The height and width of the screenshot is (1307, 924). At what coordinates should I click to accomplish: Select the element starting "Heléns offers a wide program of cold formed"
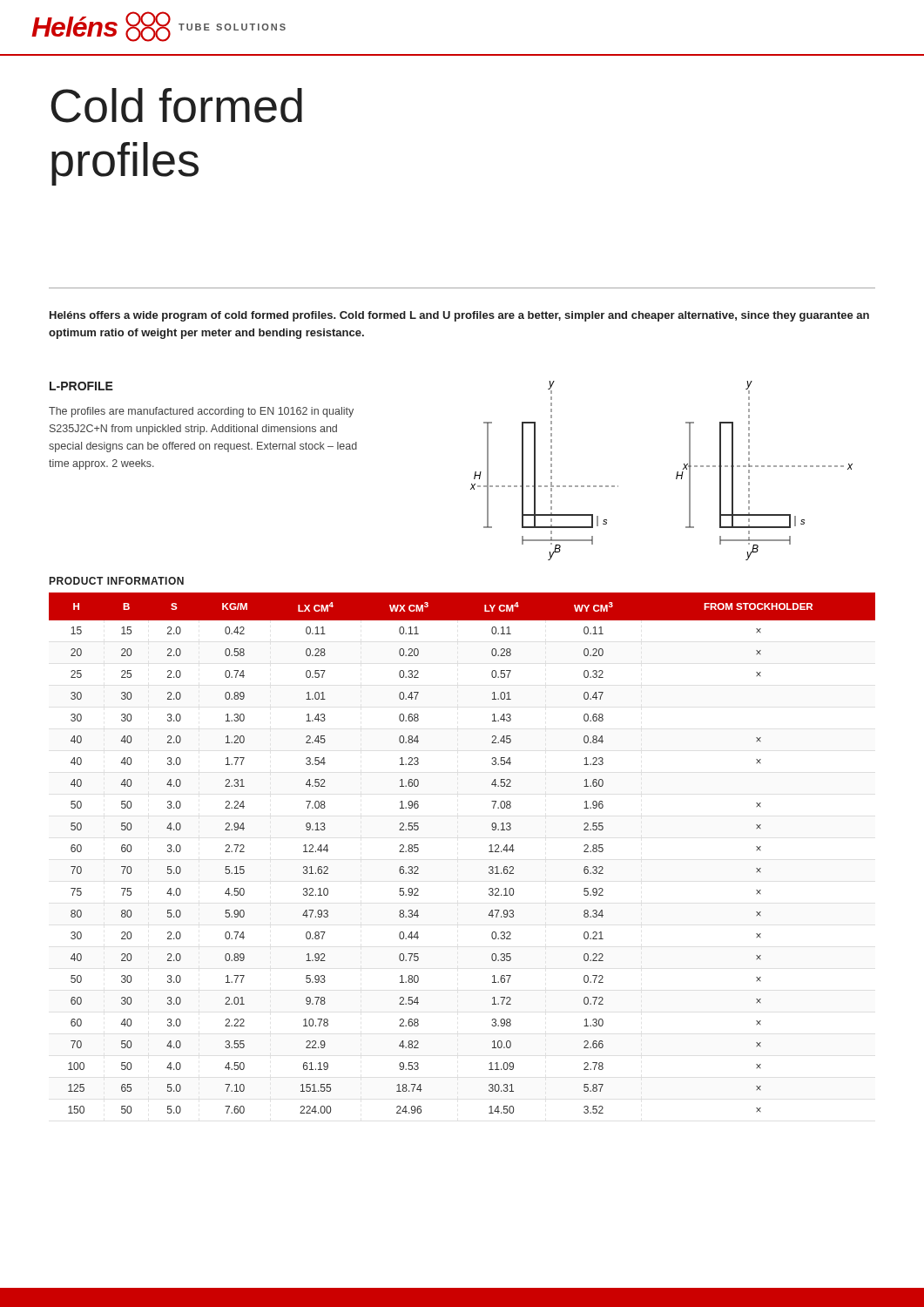(x=459, y=324)
